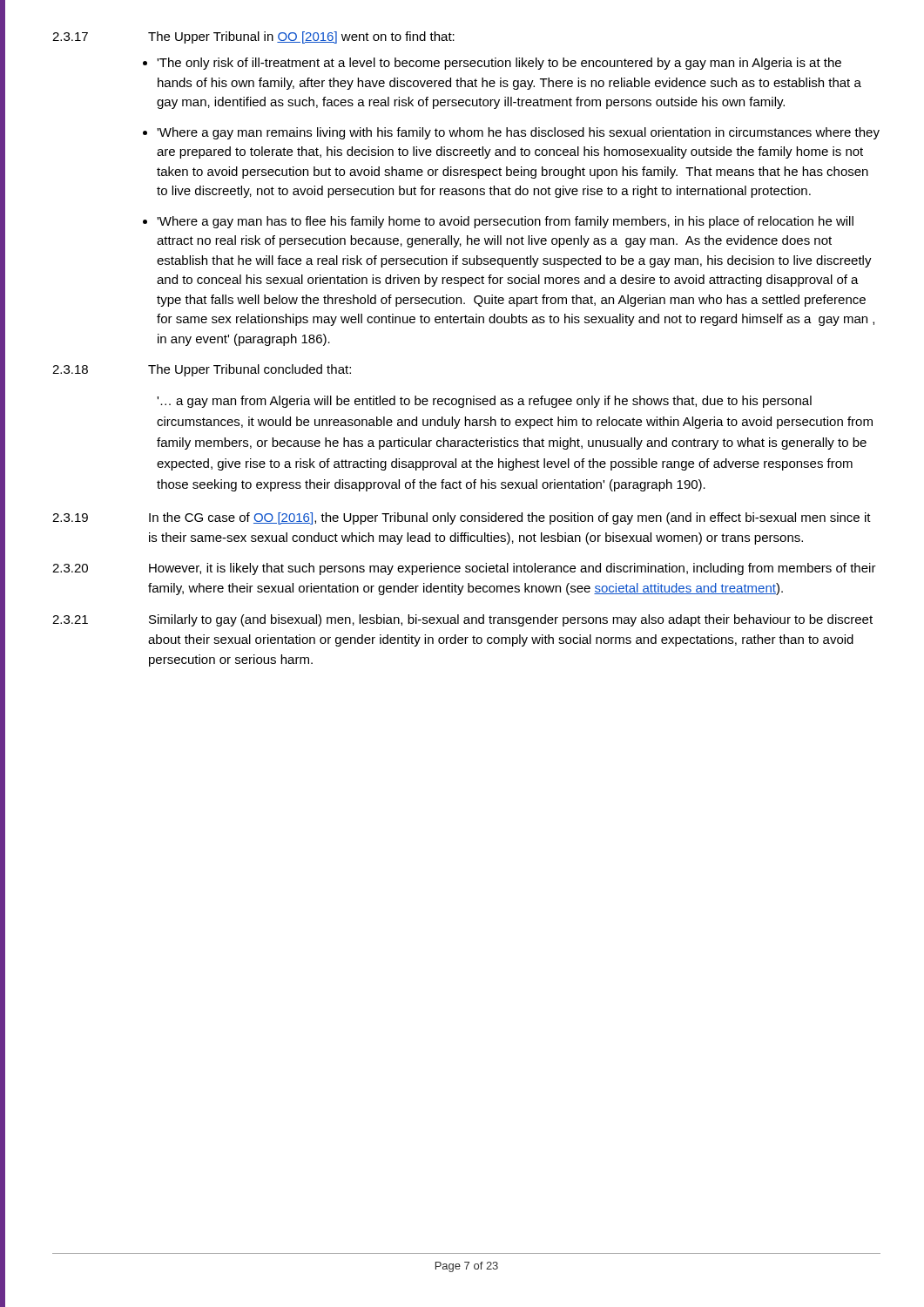This screenshot has height=1307, width=924.
Task: Find the block on this page that starts "3.20 However, it is likely"
Action: 466,578
